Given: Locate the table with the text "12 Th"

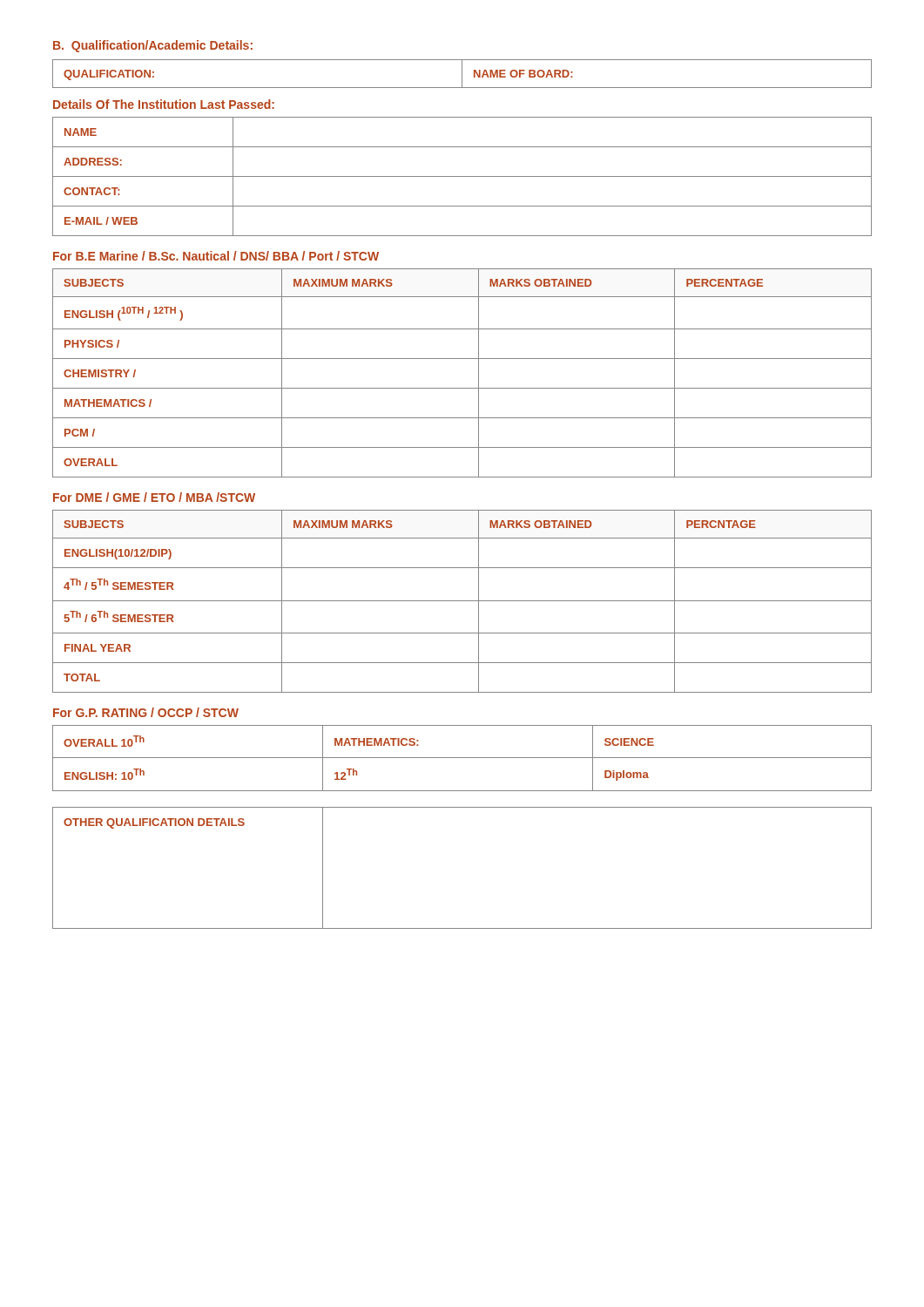Looking at the screenshot, I should coord(462,758).
